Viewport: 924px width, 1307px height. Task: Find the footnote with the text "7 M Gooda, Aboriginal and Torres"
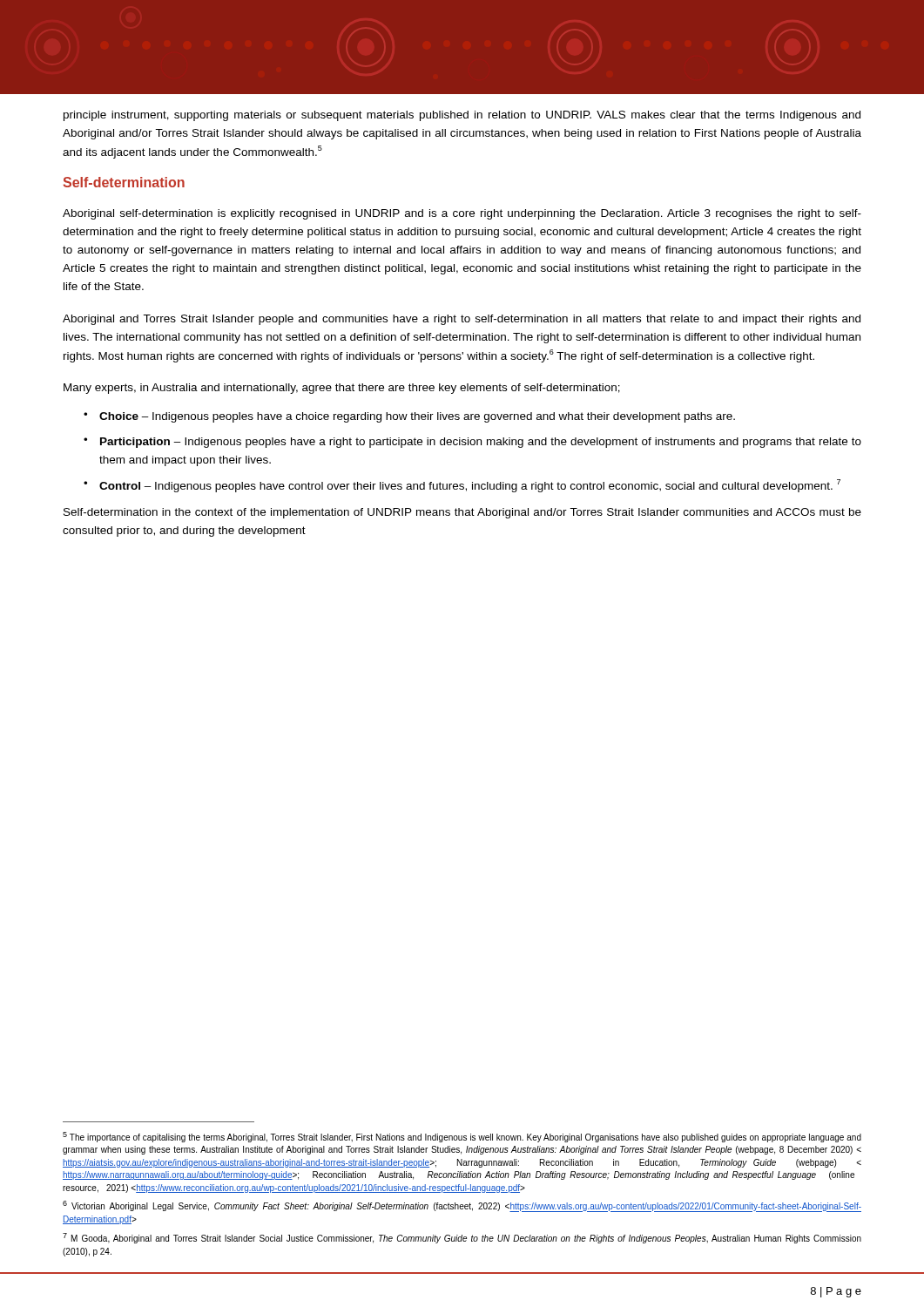[462, 1244]
